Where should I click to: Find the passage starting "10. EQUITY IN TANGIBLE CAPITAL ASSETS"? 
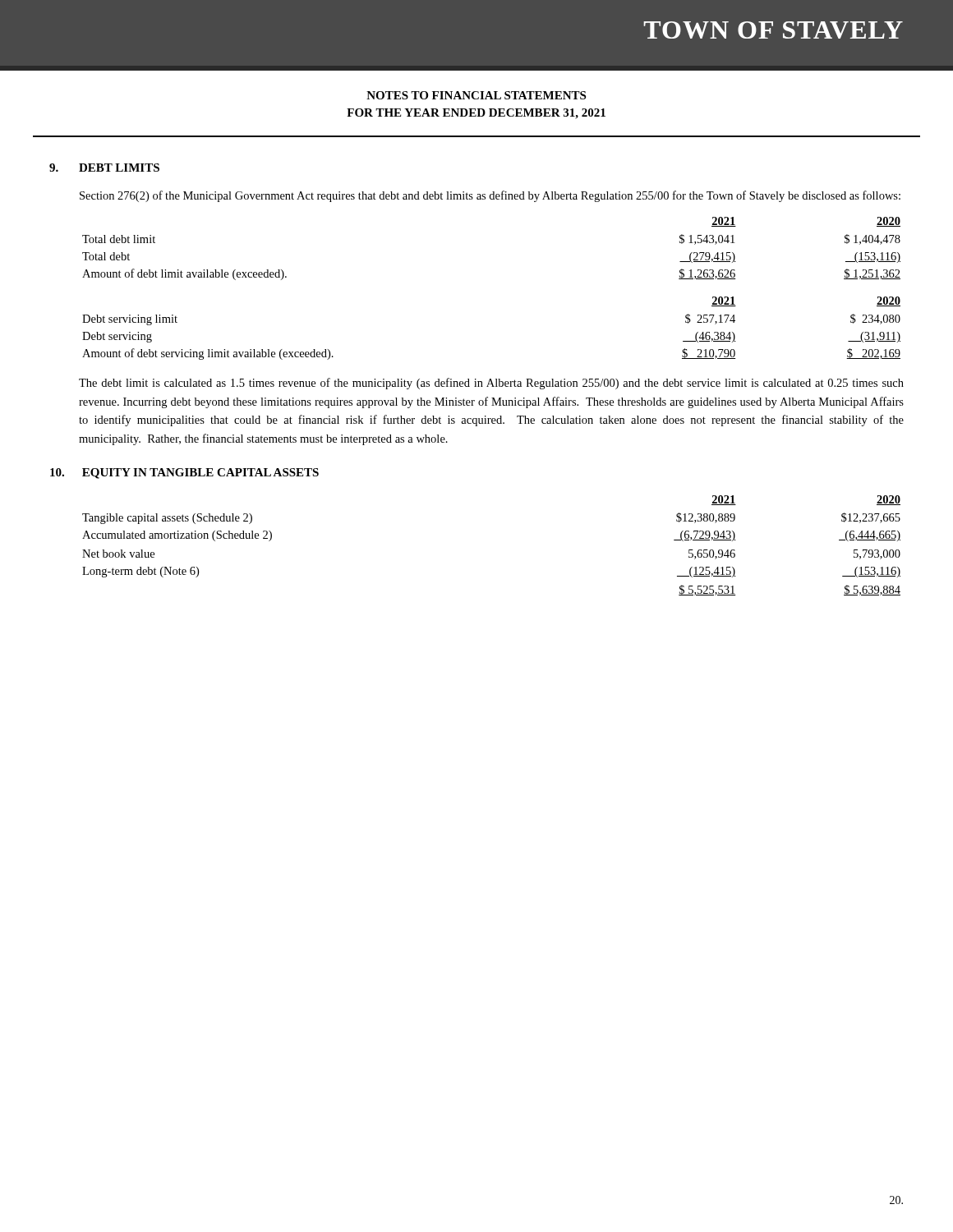[x=184, y=473]
